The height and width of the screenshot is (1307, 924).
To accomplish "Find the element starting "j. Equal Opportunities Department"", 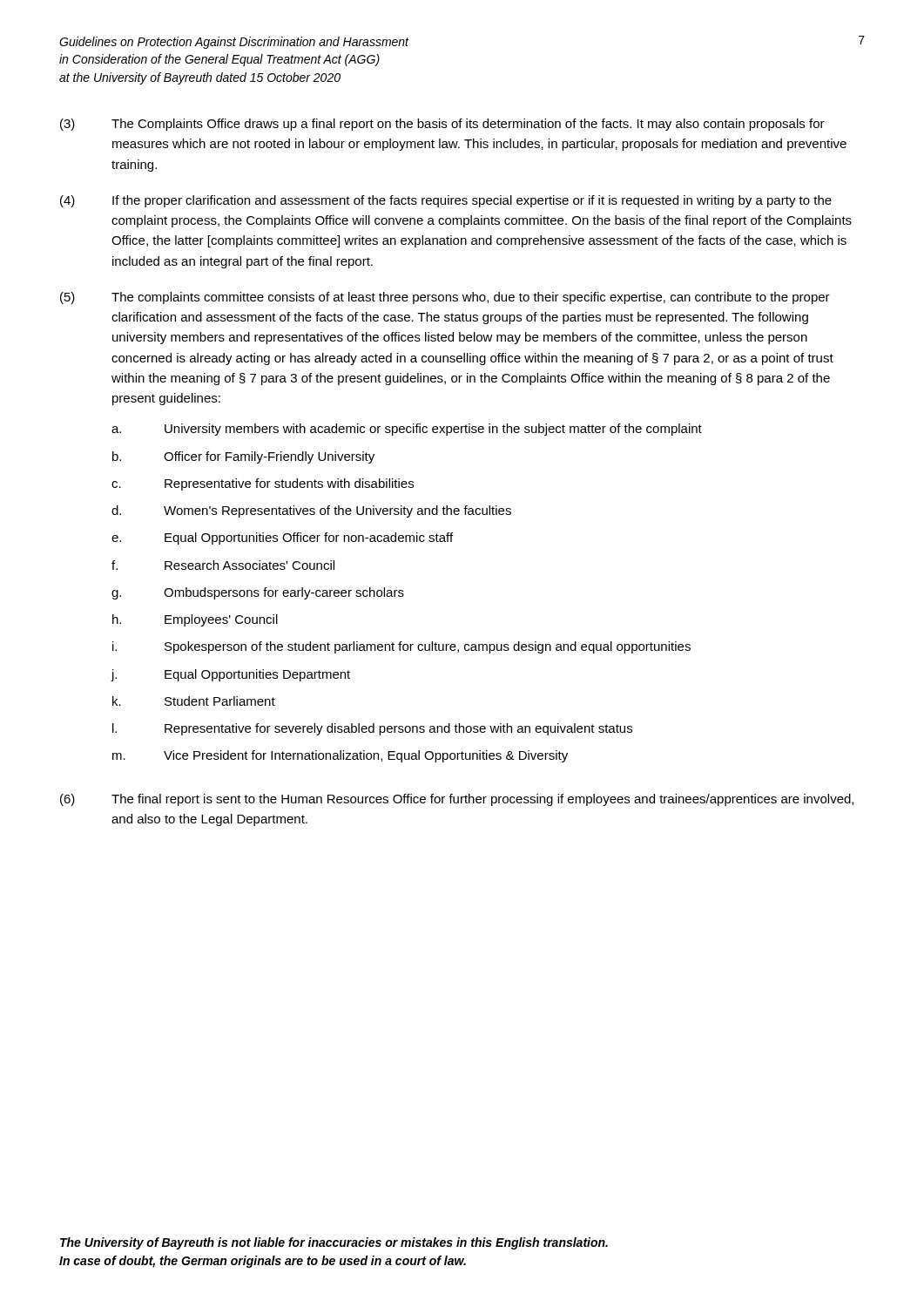I will click(230, 675).
